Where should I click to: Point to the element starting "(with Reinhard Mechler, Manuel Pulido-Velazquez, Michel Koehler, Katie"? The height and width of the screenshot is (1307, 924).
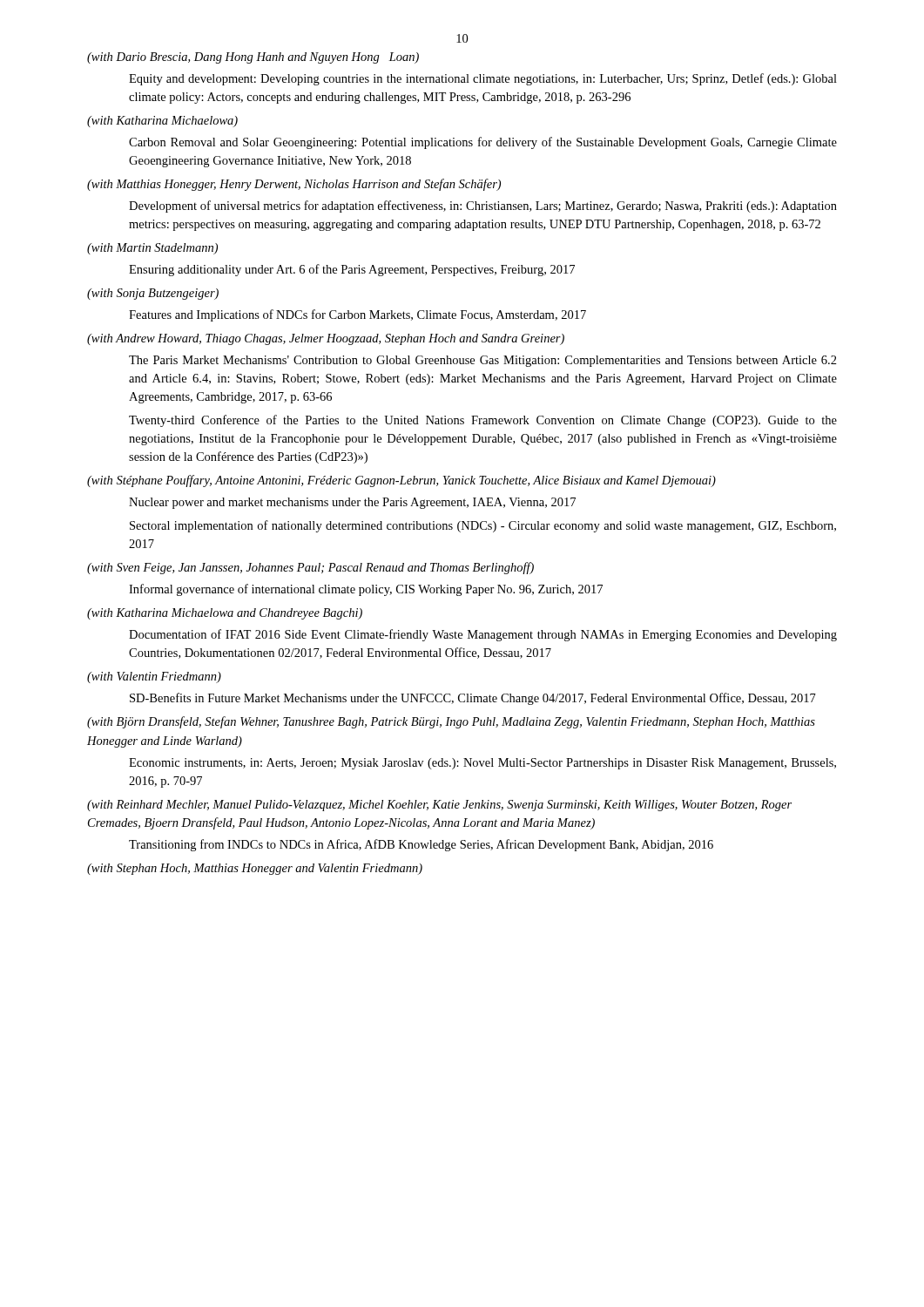439,813
